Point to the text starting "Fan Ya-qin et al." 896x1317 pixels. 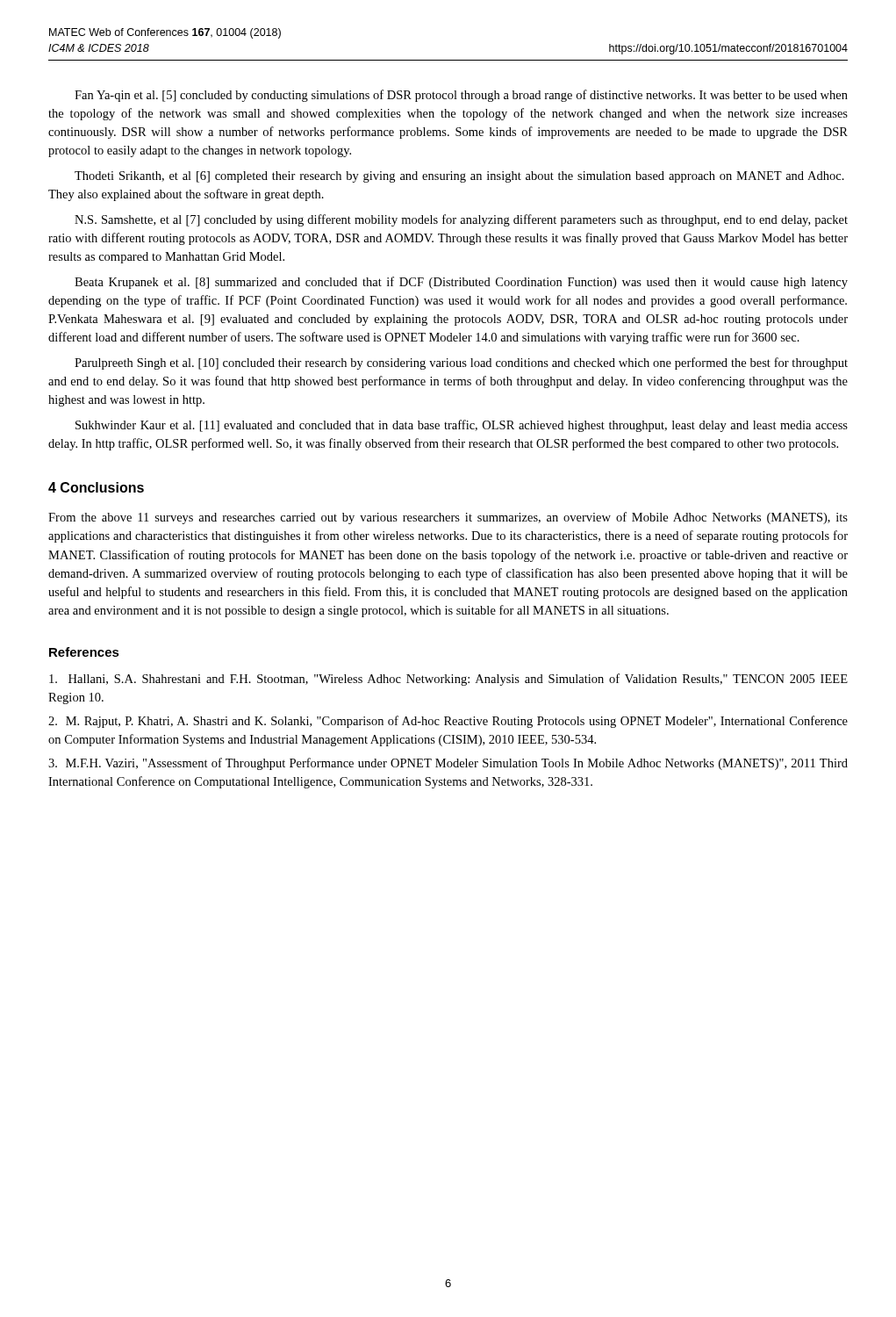click(x=448, y=123)
